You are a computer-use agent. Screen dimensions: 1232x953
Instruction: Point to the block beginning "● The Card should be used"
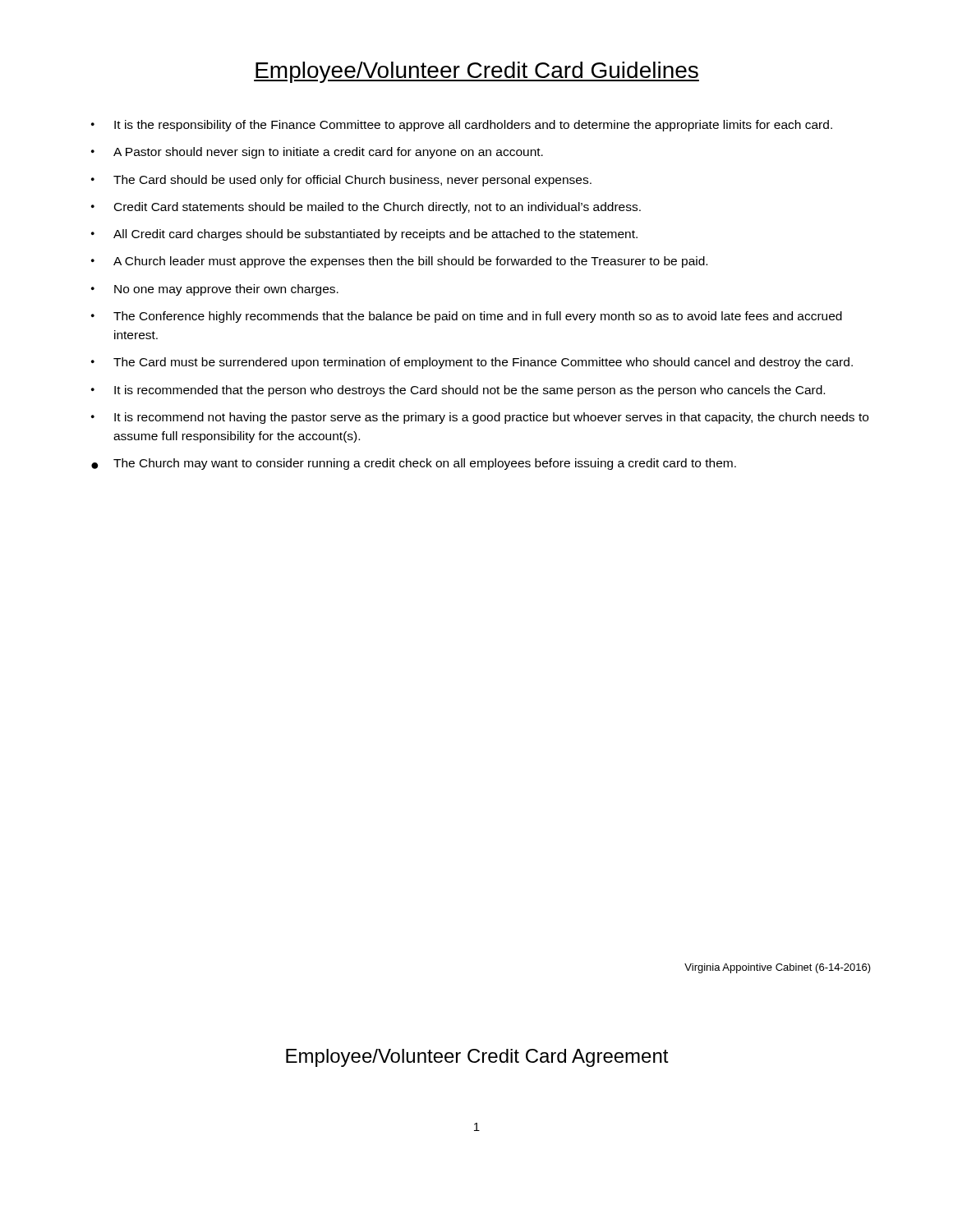(481, 179)
